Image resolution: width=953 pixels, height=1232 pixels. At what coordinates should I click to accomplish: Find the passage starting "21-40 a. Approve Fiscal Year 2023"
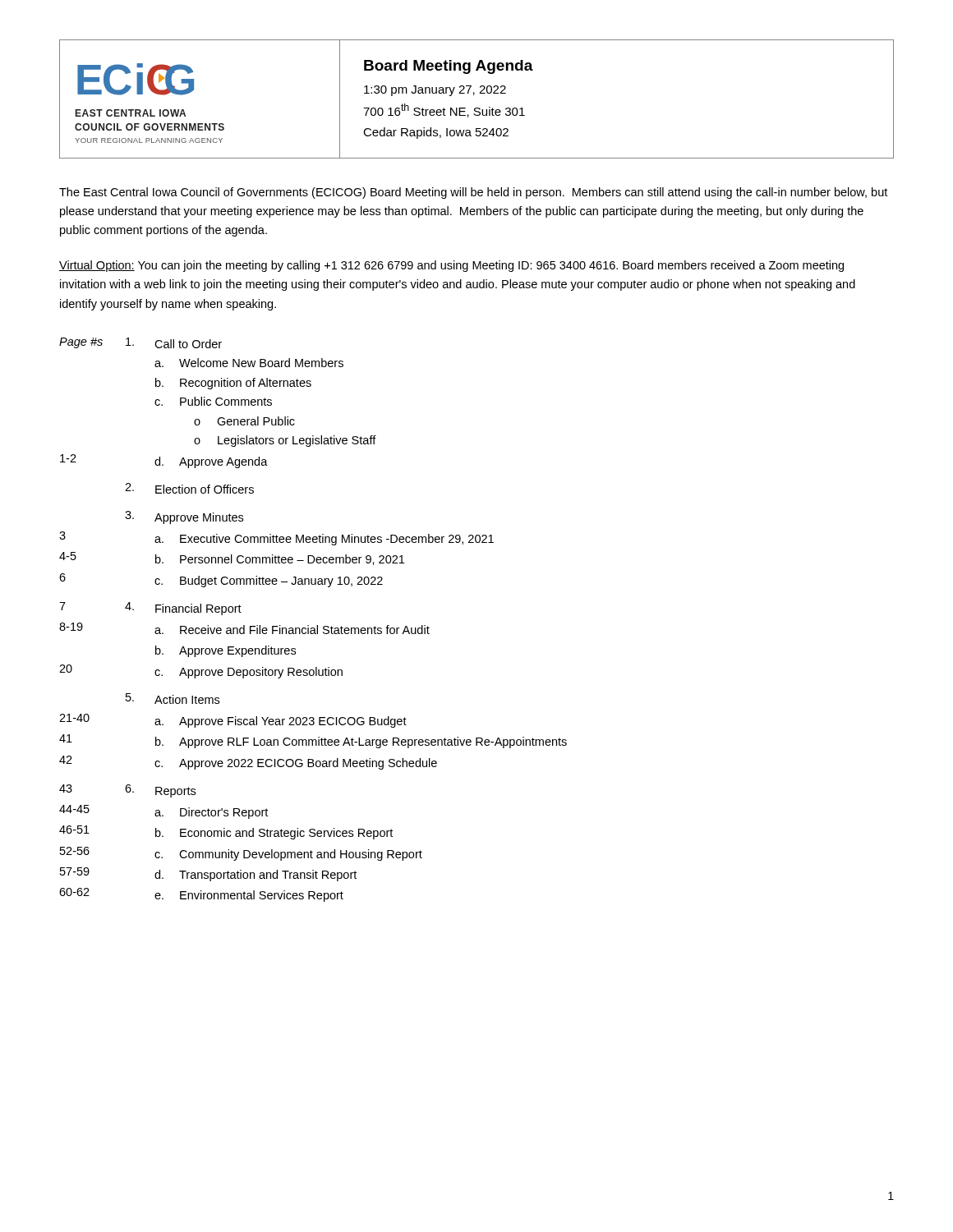233,721
